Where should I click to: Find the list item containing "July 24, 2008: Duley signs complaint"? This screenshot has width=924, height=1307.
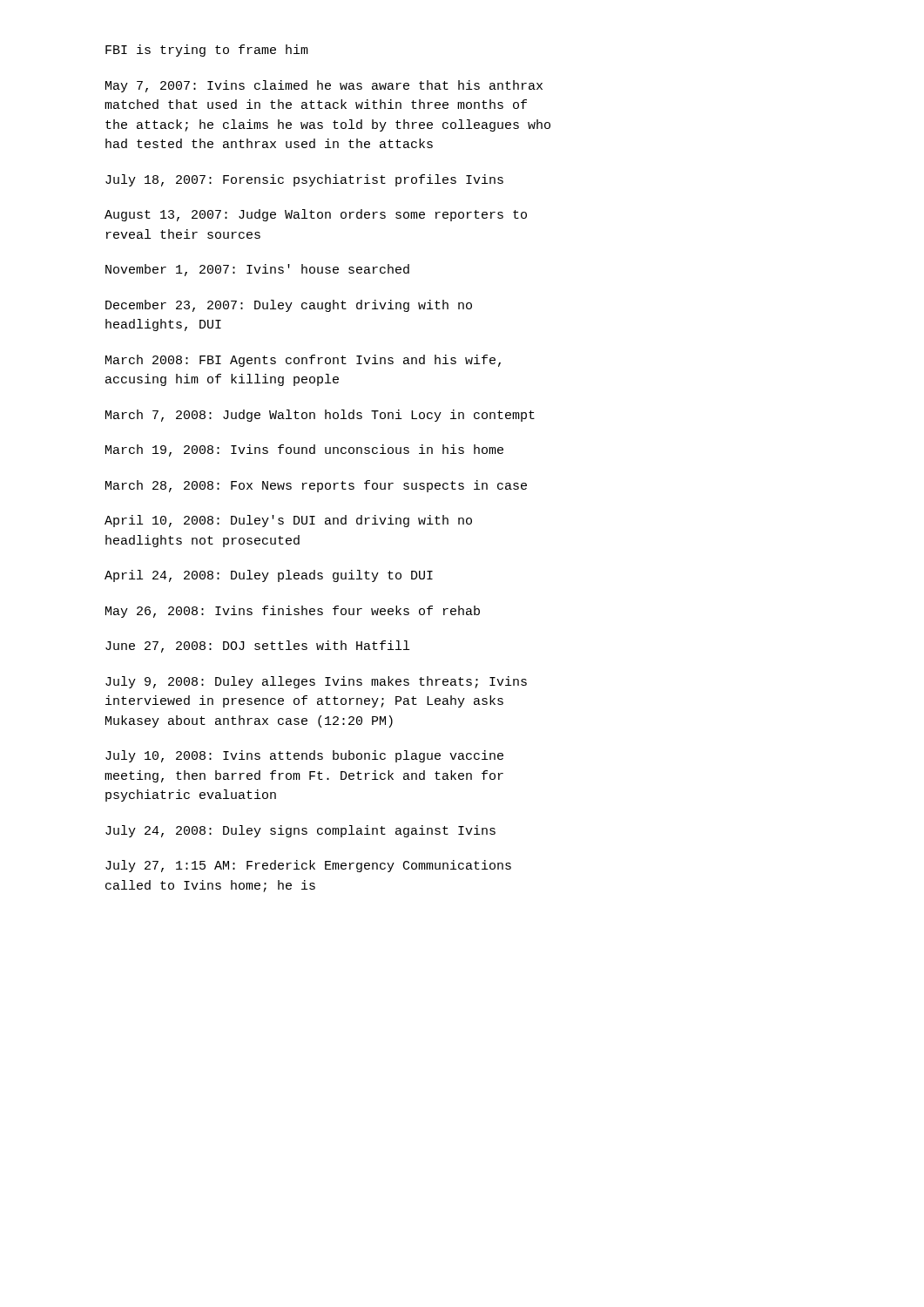(x=300, y=831)
